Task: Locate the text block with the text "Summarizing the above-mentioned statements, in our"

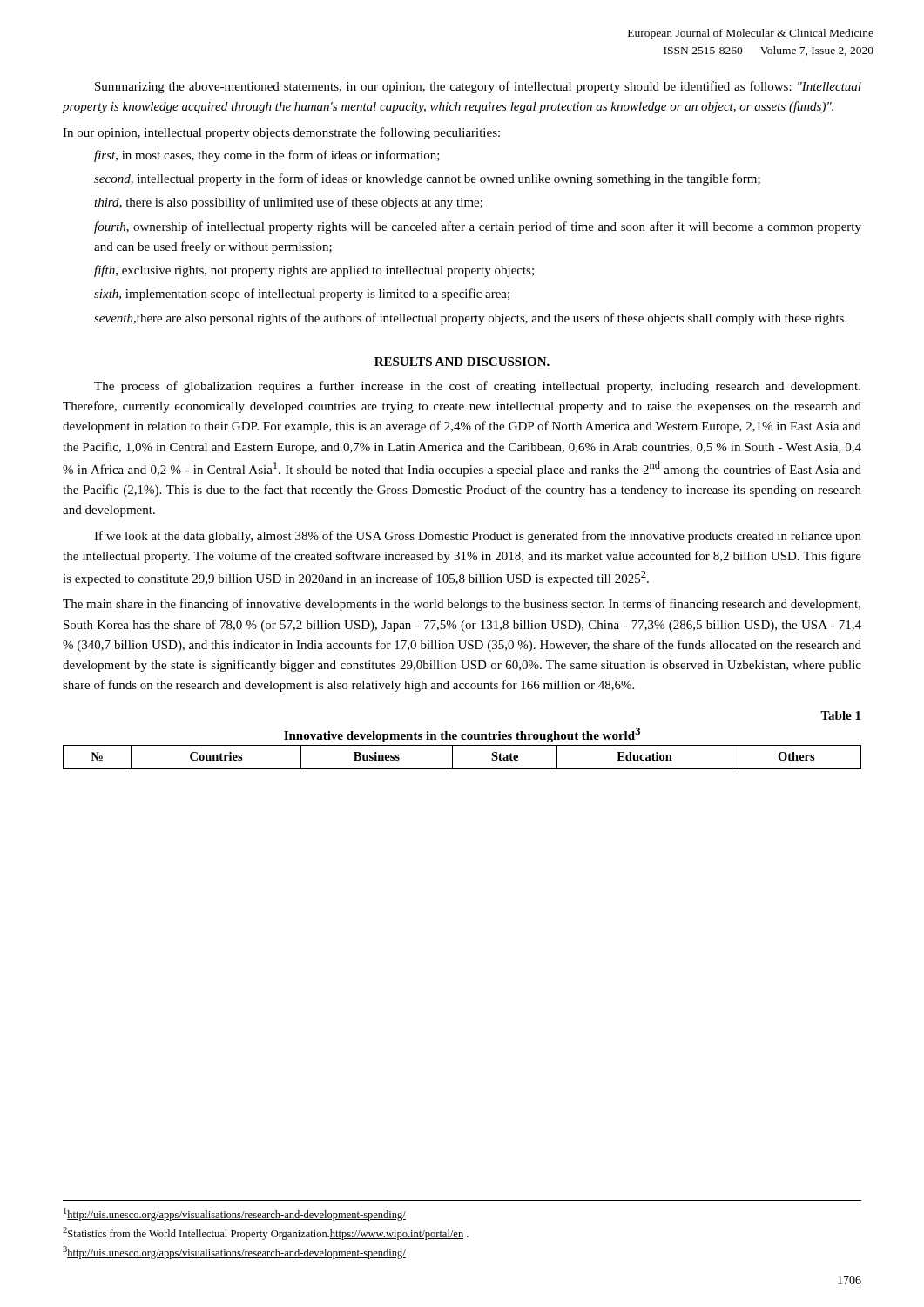Action: [x=462, y=97]
